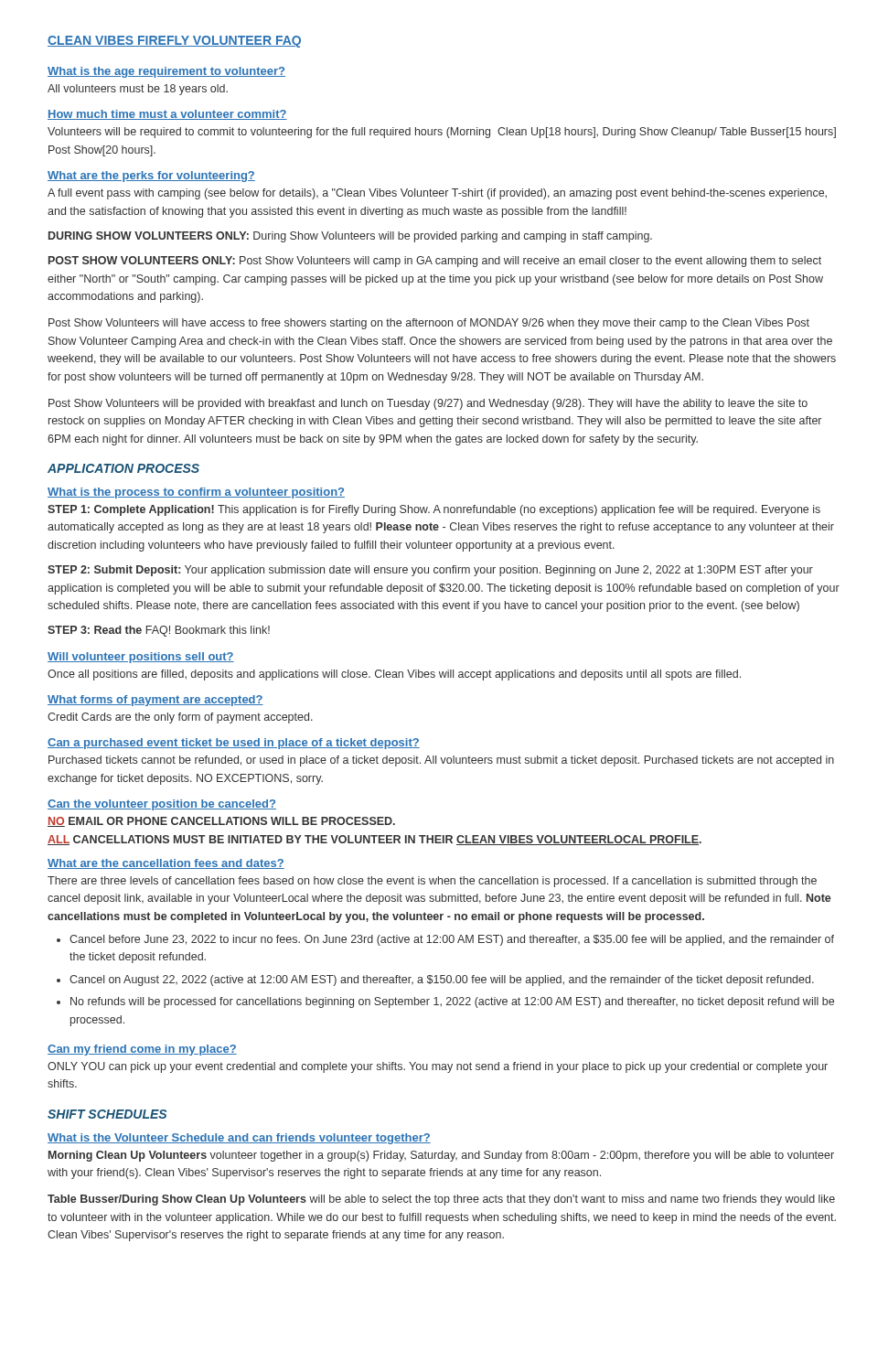The image size is (888, 1372).
Task: Click on the section header with the text "What is the process to"
Action: click(196, 492)
